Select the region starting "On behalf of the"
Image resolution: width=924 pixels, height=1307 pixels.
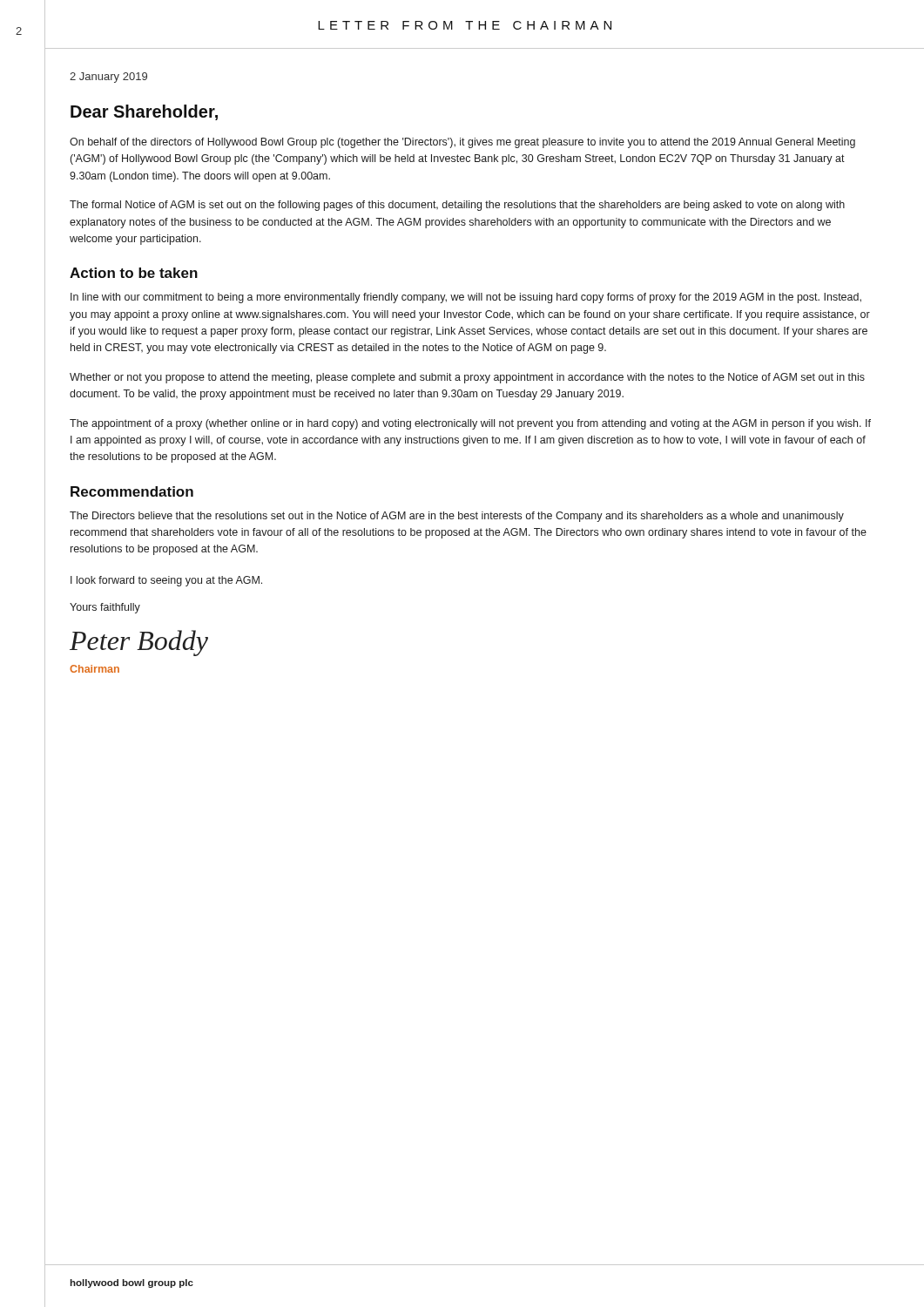(x=463, y=159)
